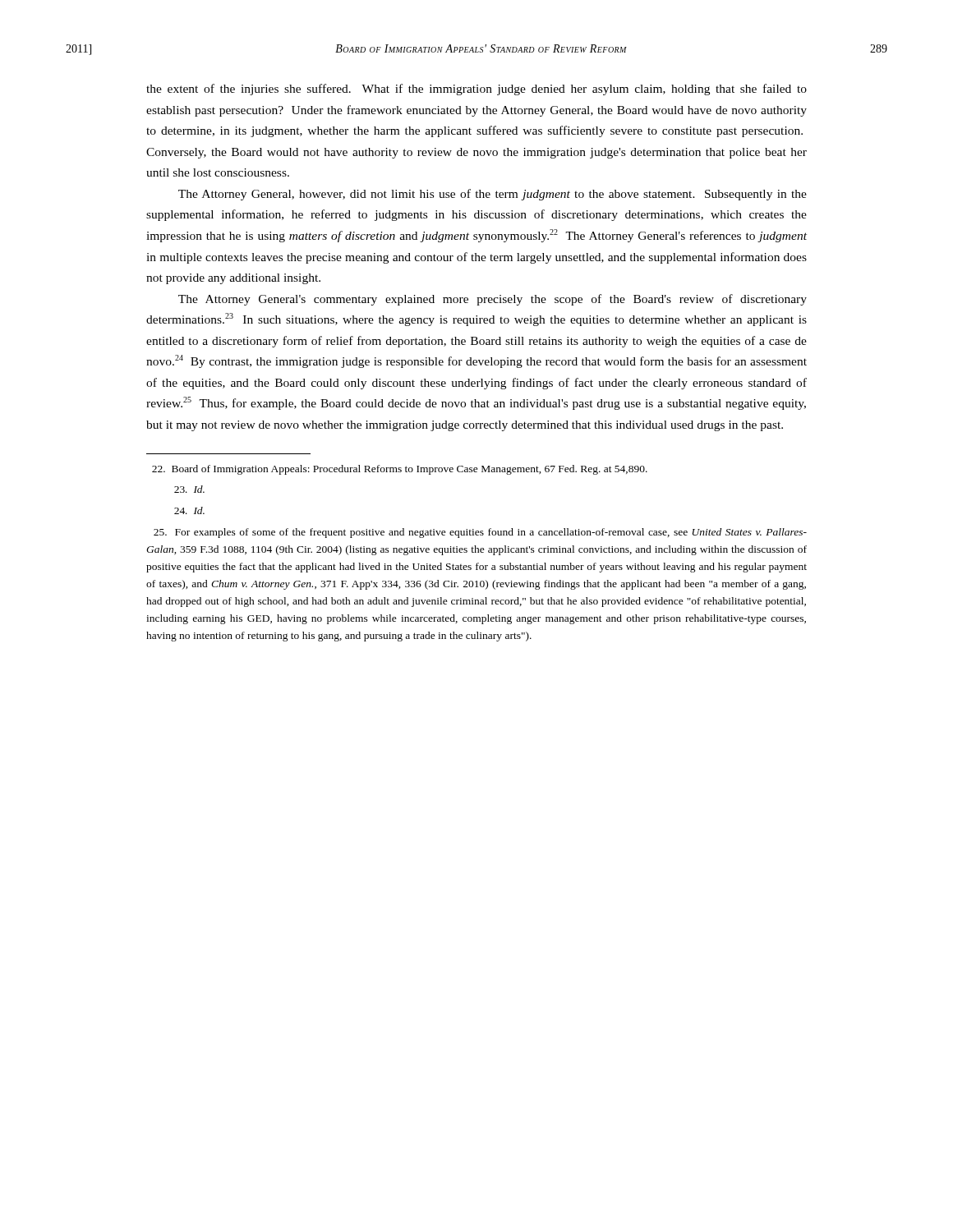
Task: Point to the passage starting "Board of Immigration"
Action: 397,468
